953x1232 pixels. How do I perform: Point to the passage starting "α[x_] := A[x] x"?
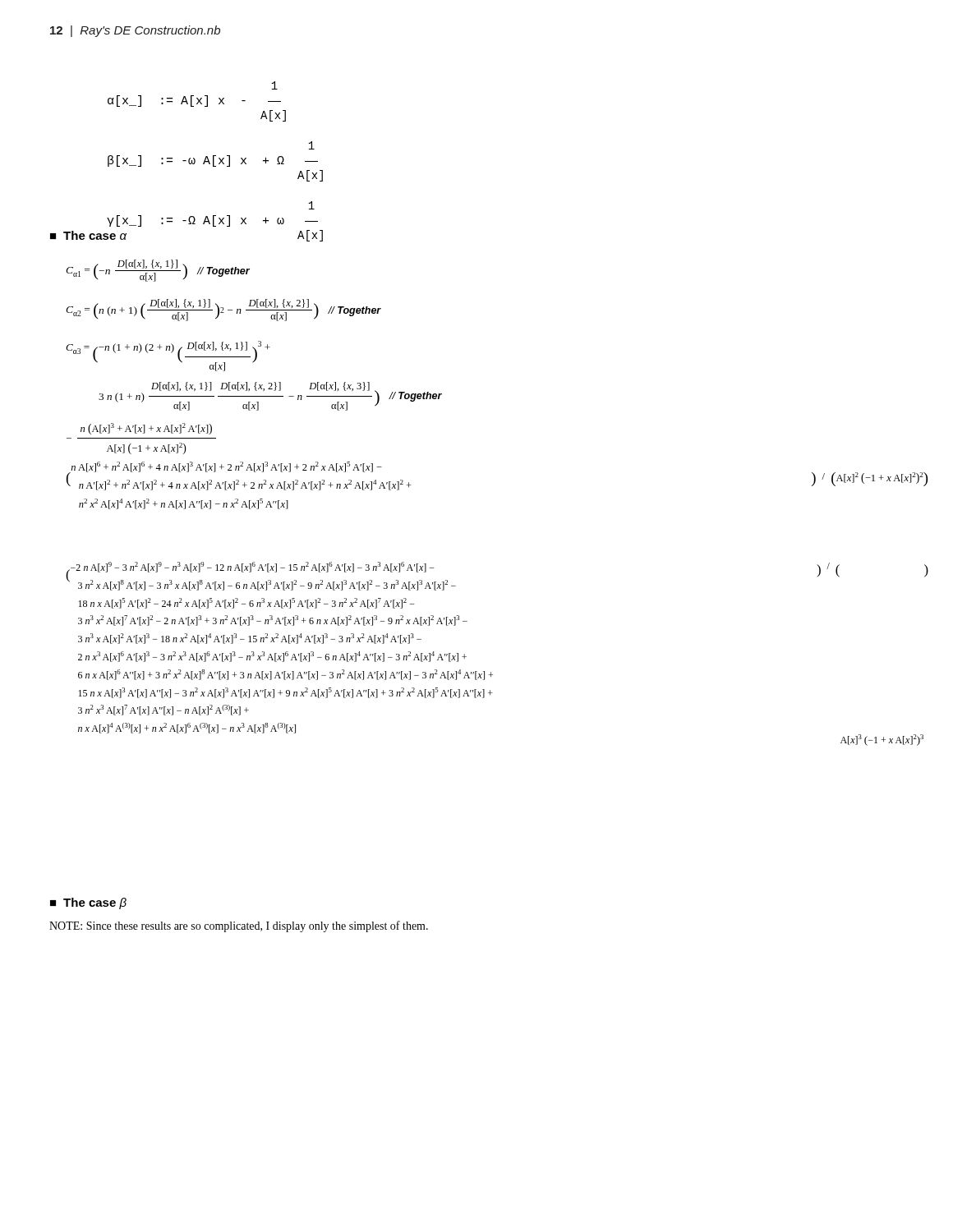coord(219,161)
